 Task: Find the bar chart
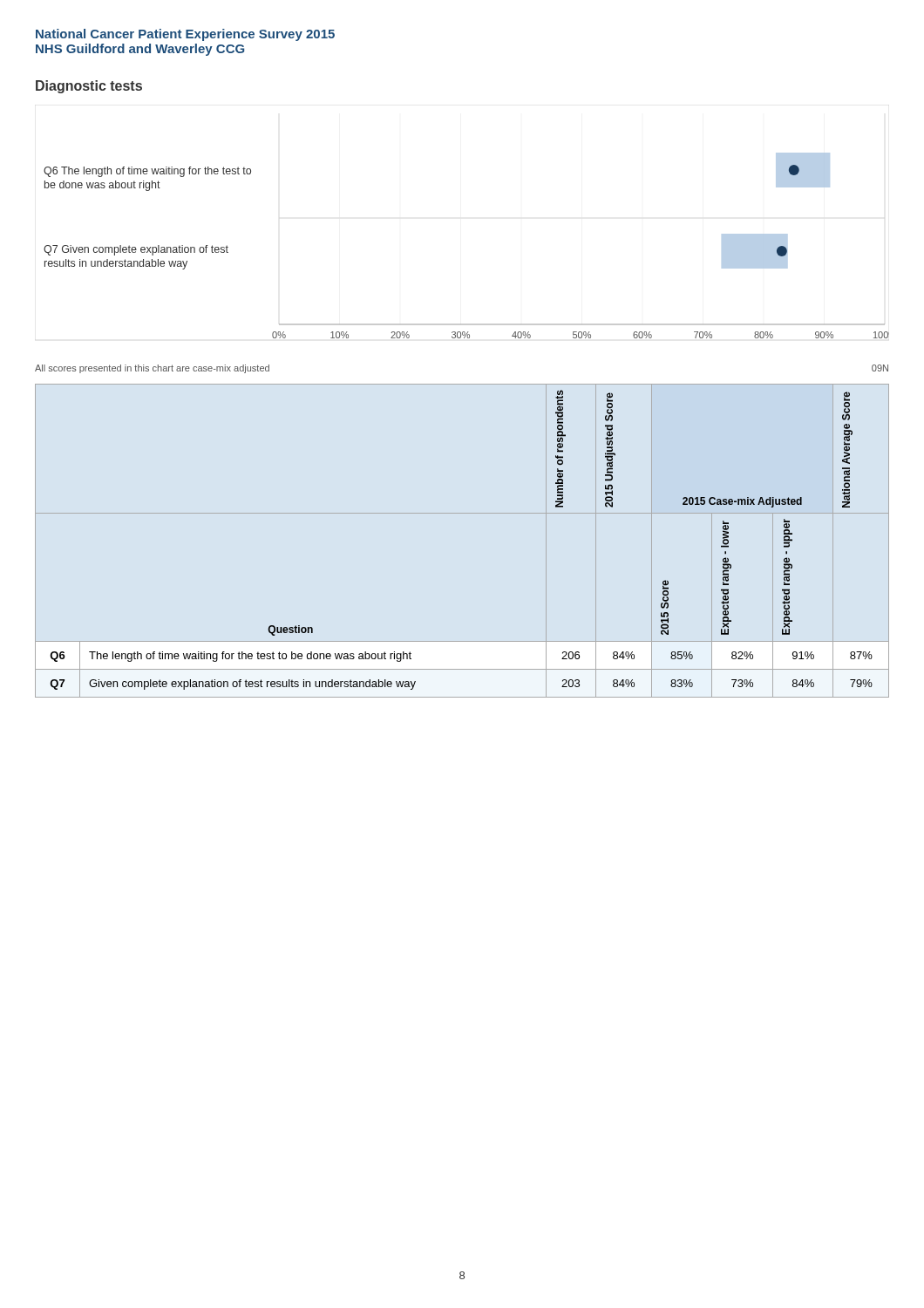[462, 231]
